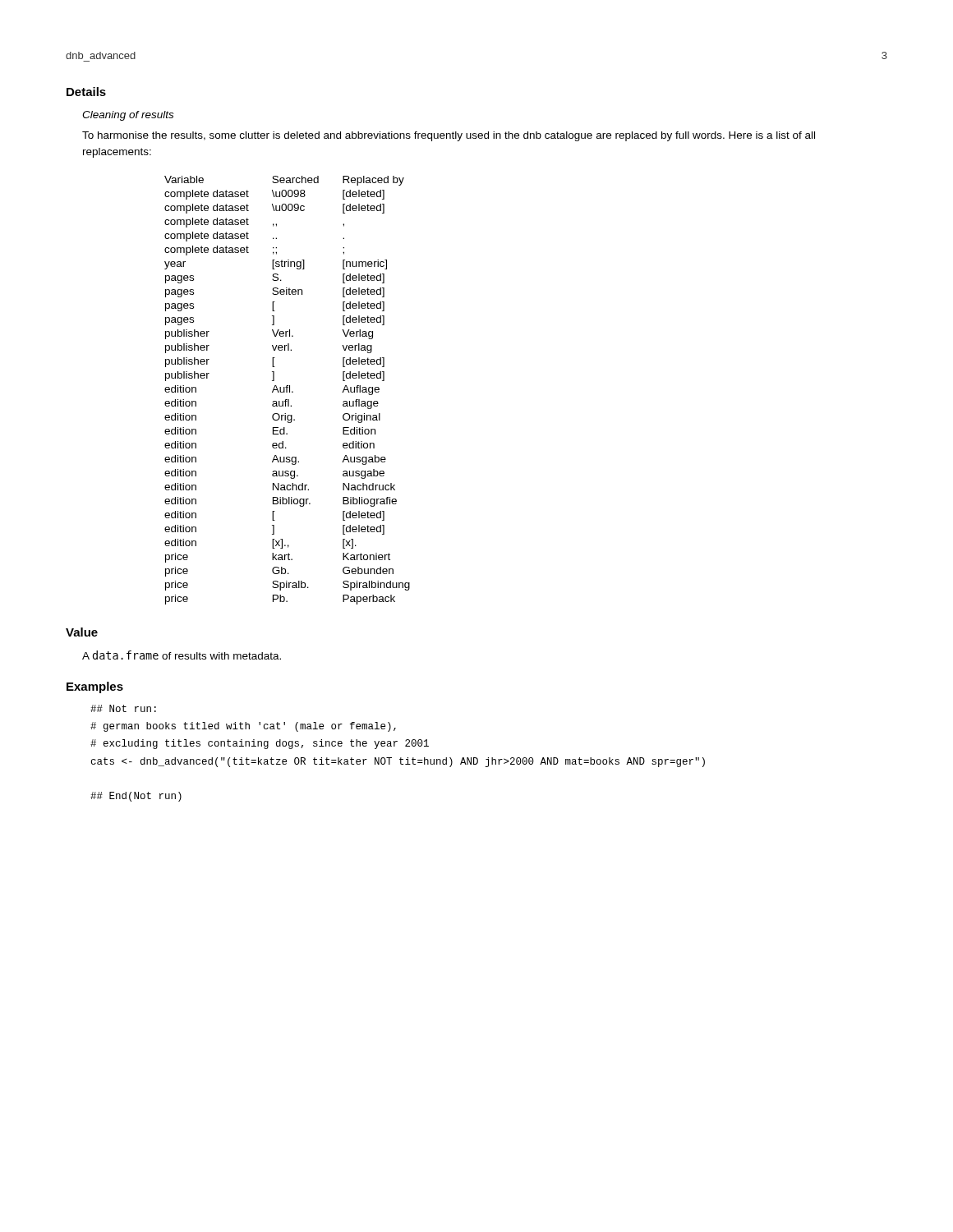The image size is (953, 1232).
Task: Locate the element starting "Not run: # german books titled with"
Action: pos(398,753)
